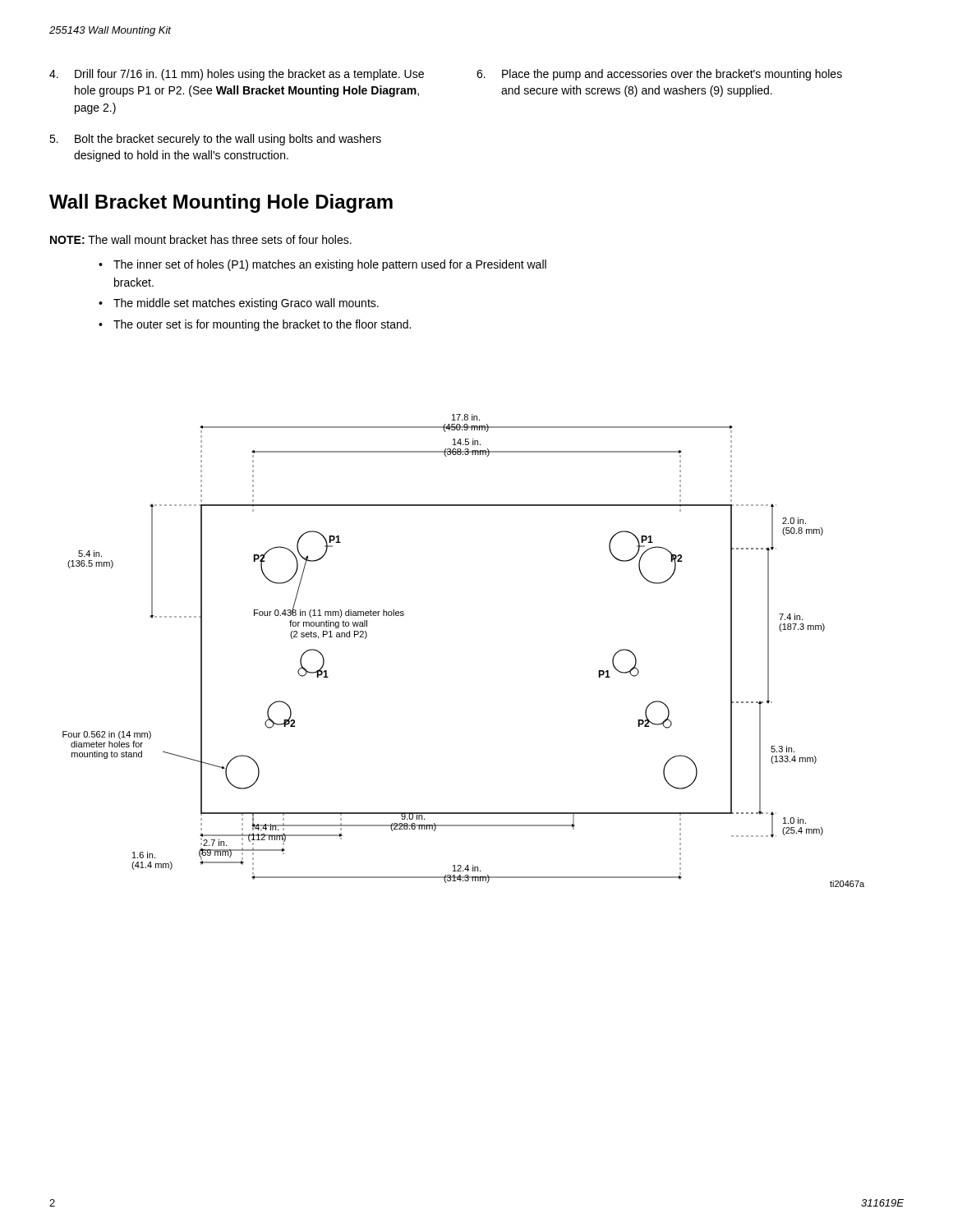953x1232 pixels.
Task: Select the passage starting "Wall Bracket Mounting Hole Diagram"
Action: pos(221,202)
